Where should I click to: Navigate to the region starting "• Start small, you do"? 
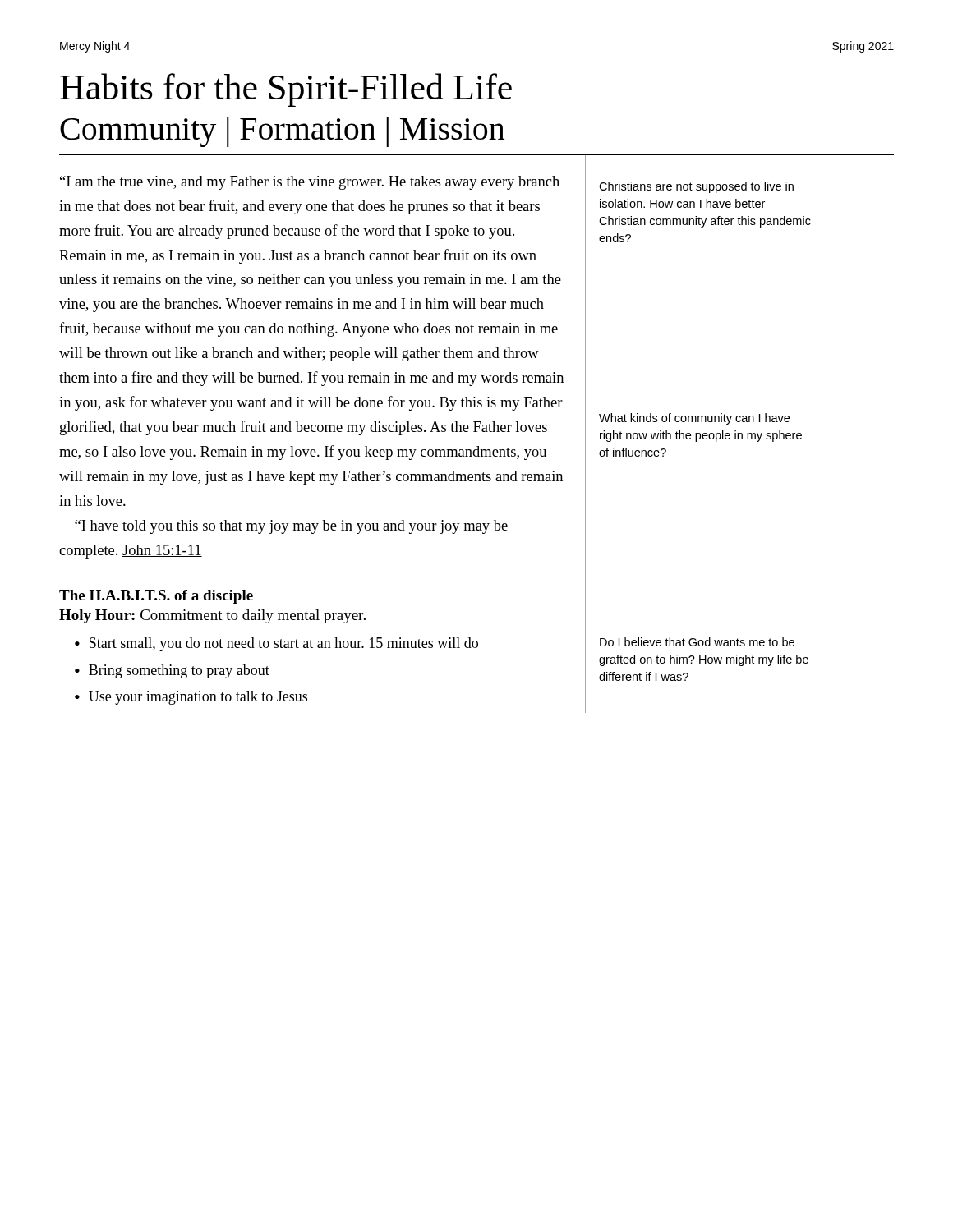(x=320, y=644)
